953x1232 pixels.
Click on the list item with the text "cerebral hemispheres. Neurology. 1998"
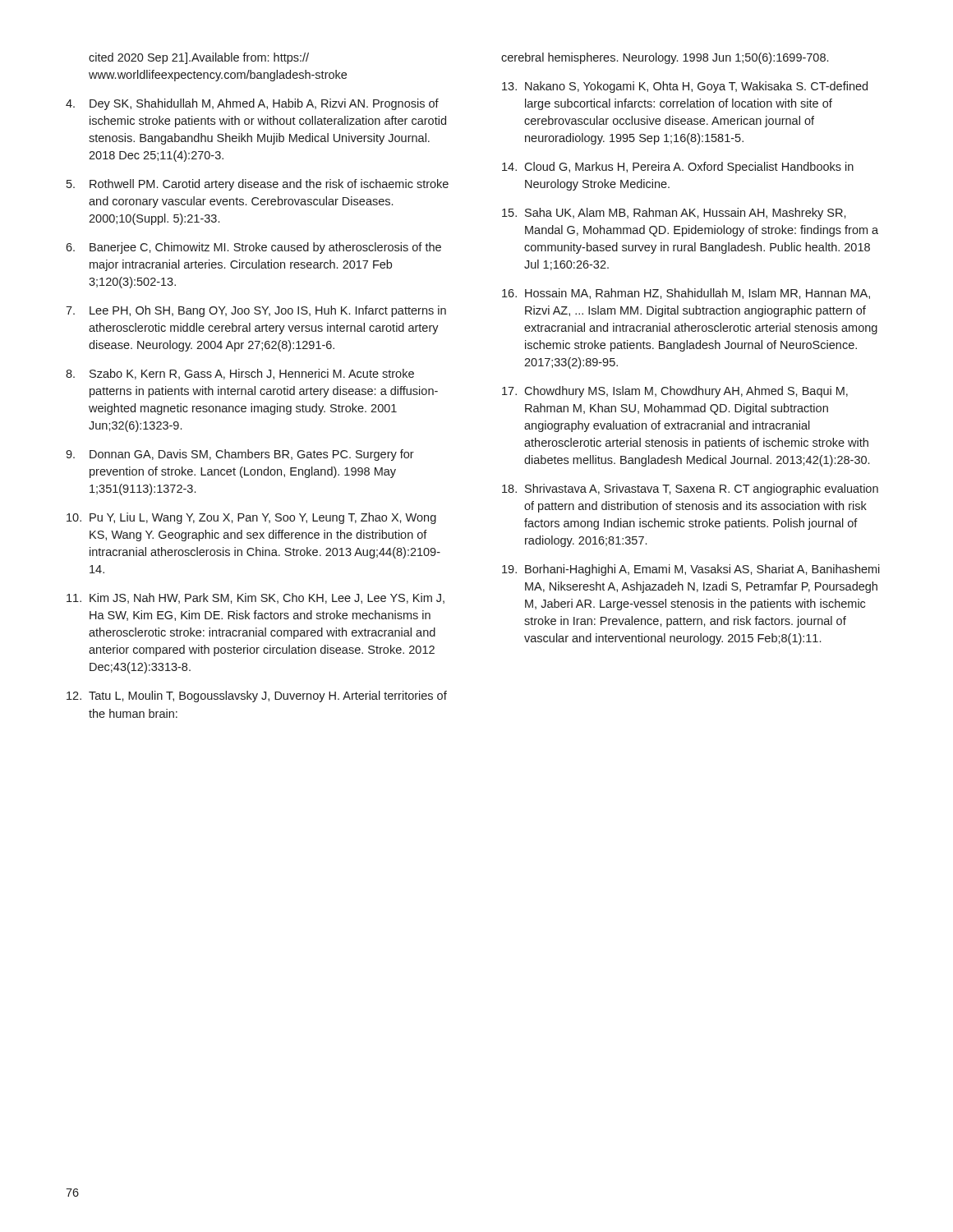coord(694,58)
